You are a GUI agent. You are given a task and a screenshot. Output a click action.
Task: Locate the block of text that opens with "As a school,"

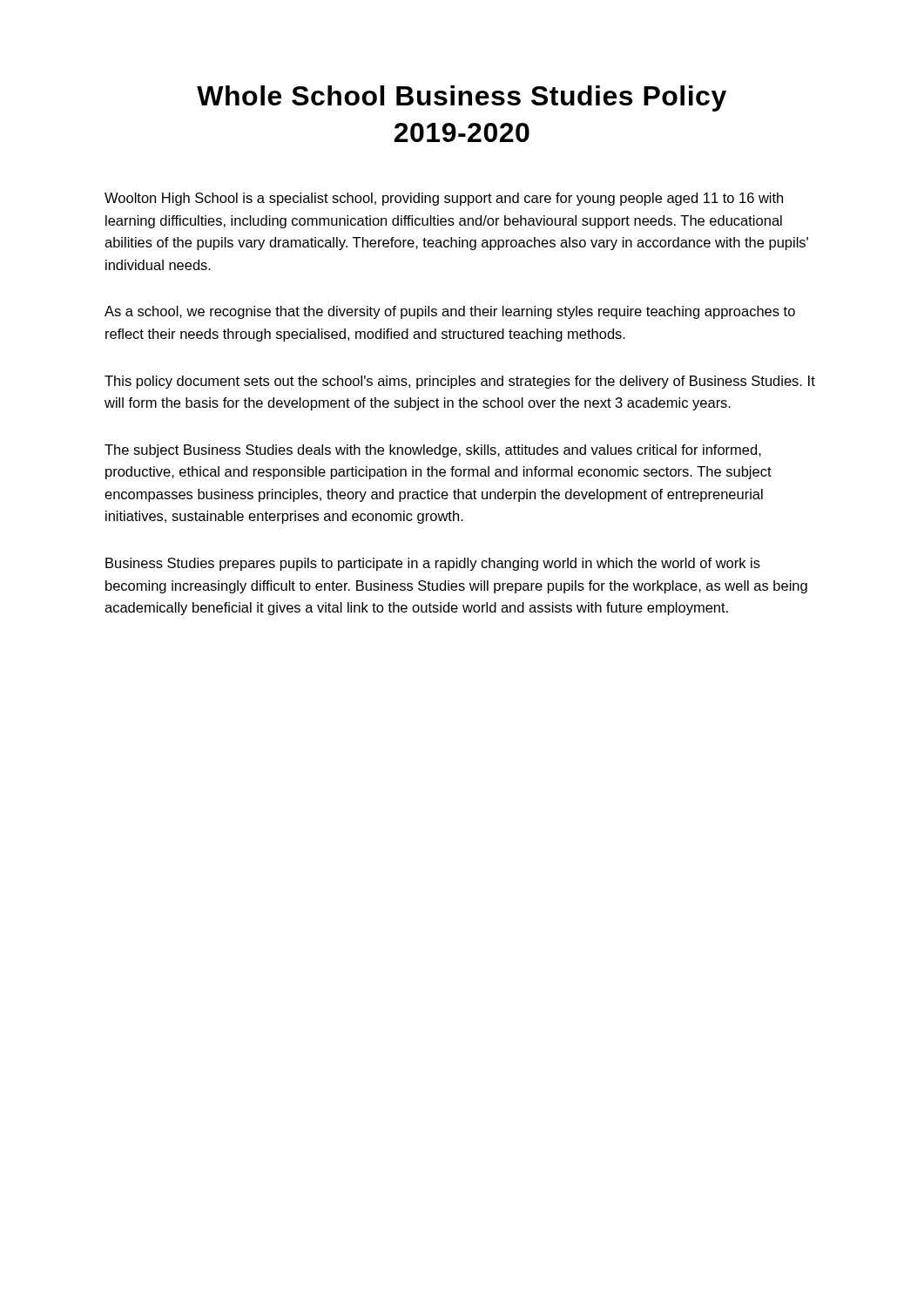tap(450, 323)
